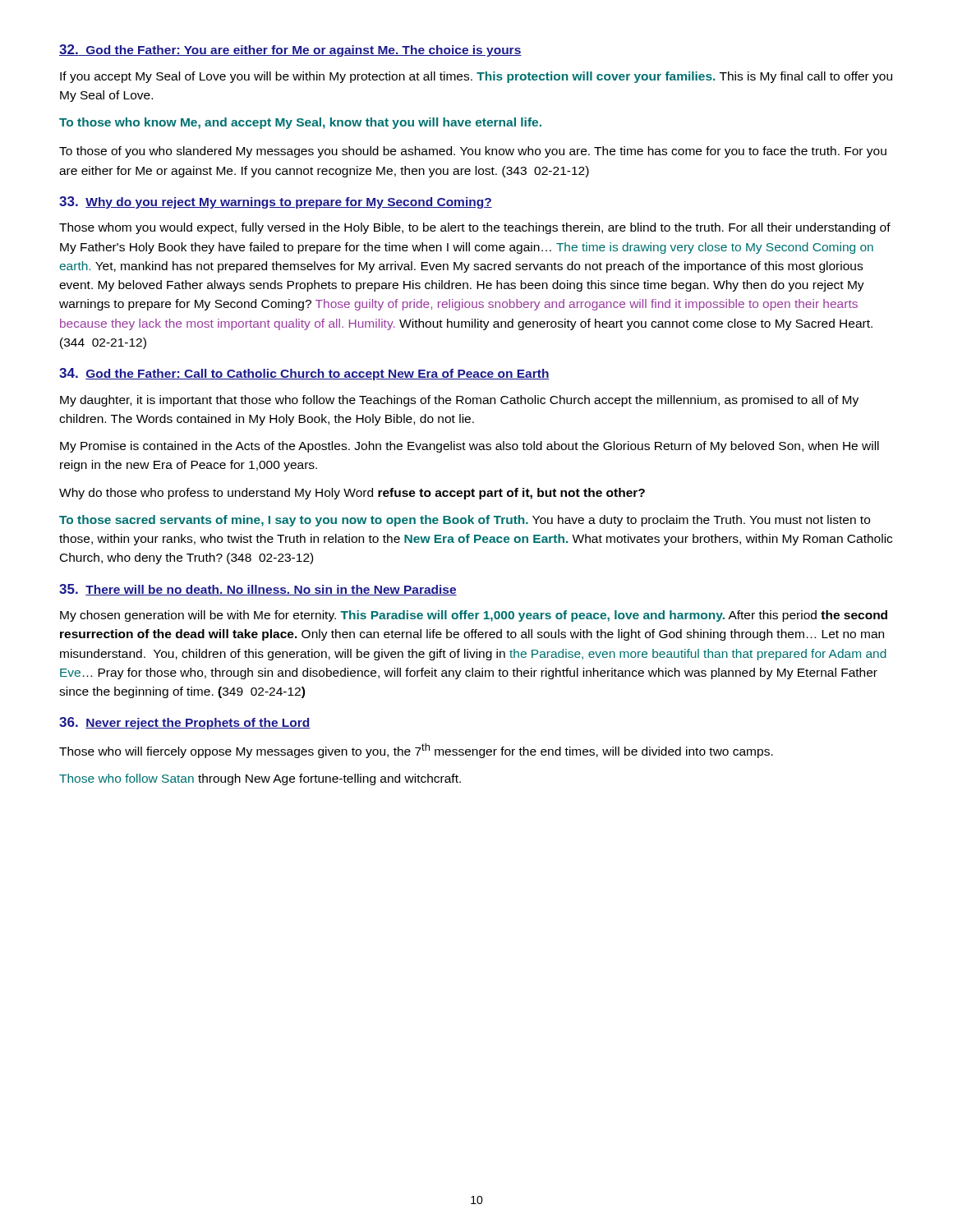Click on the region starting "33. Why do"

[275, 201]
